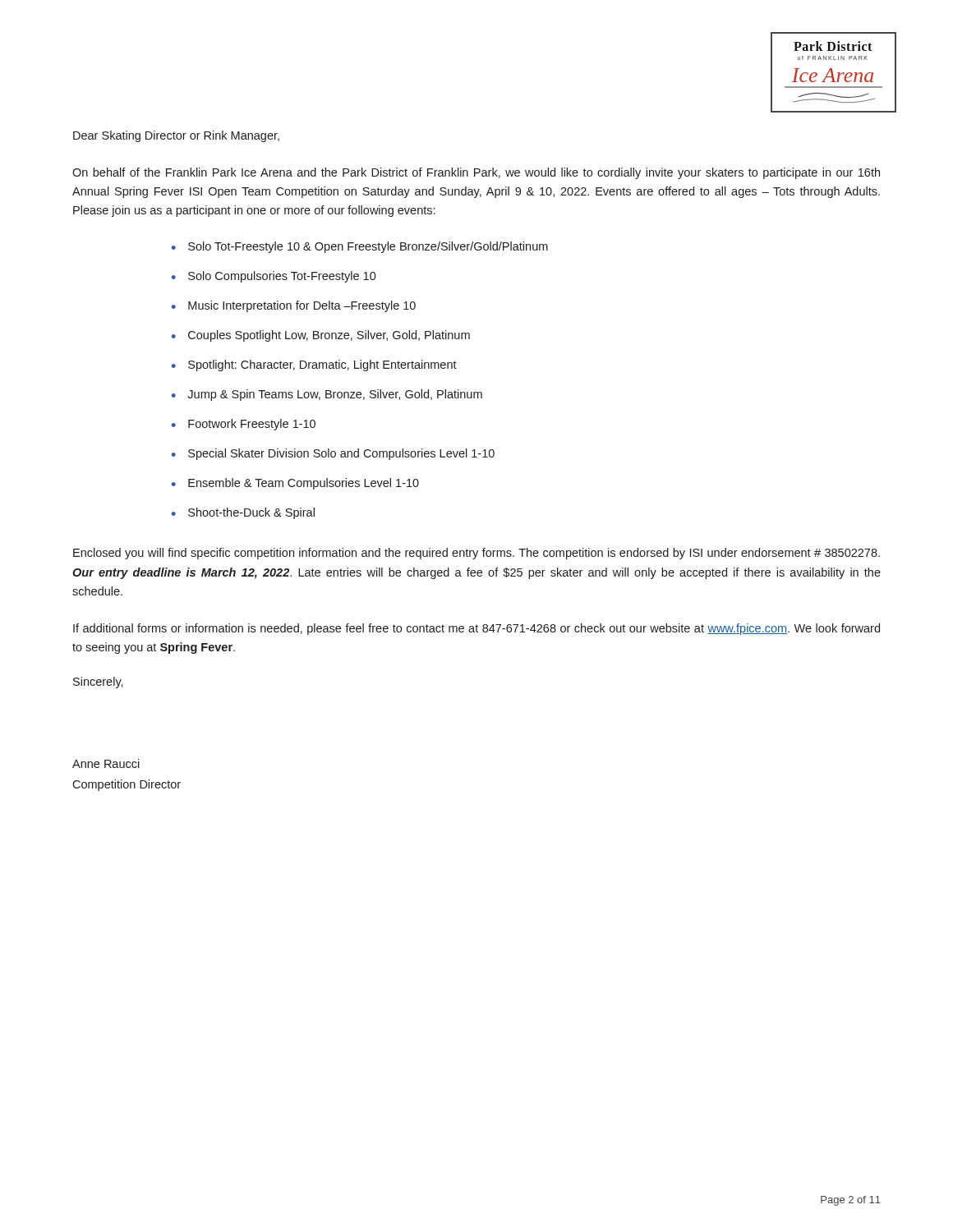Screen dimensions: 1232x953
Task: Find the text starting "• Shoot-the-Duck & Spiral"
Action: pyautogui.click(x=243, y=515)
